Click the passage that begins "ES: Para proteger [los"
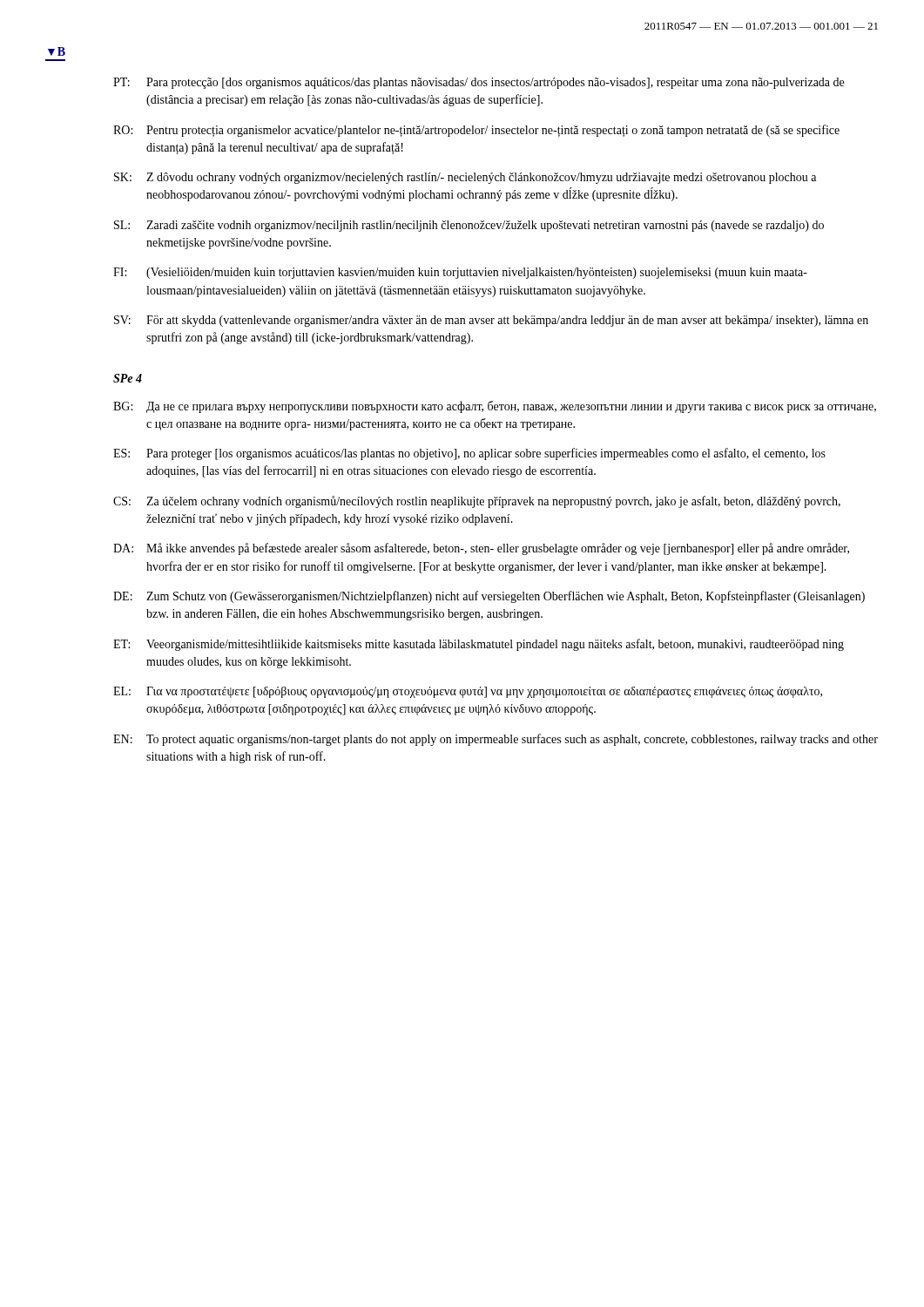Screen dimensions: 1307x924 pos(496,463)
